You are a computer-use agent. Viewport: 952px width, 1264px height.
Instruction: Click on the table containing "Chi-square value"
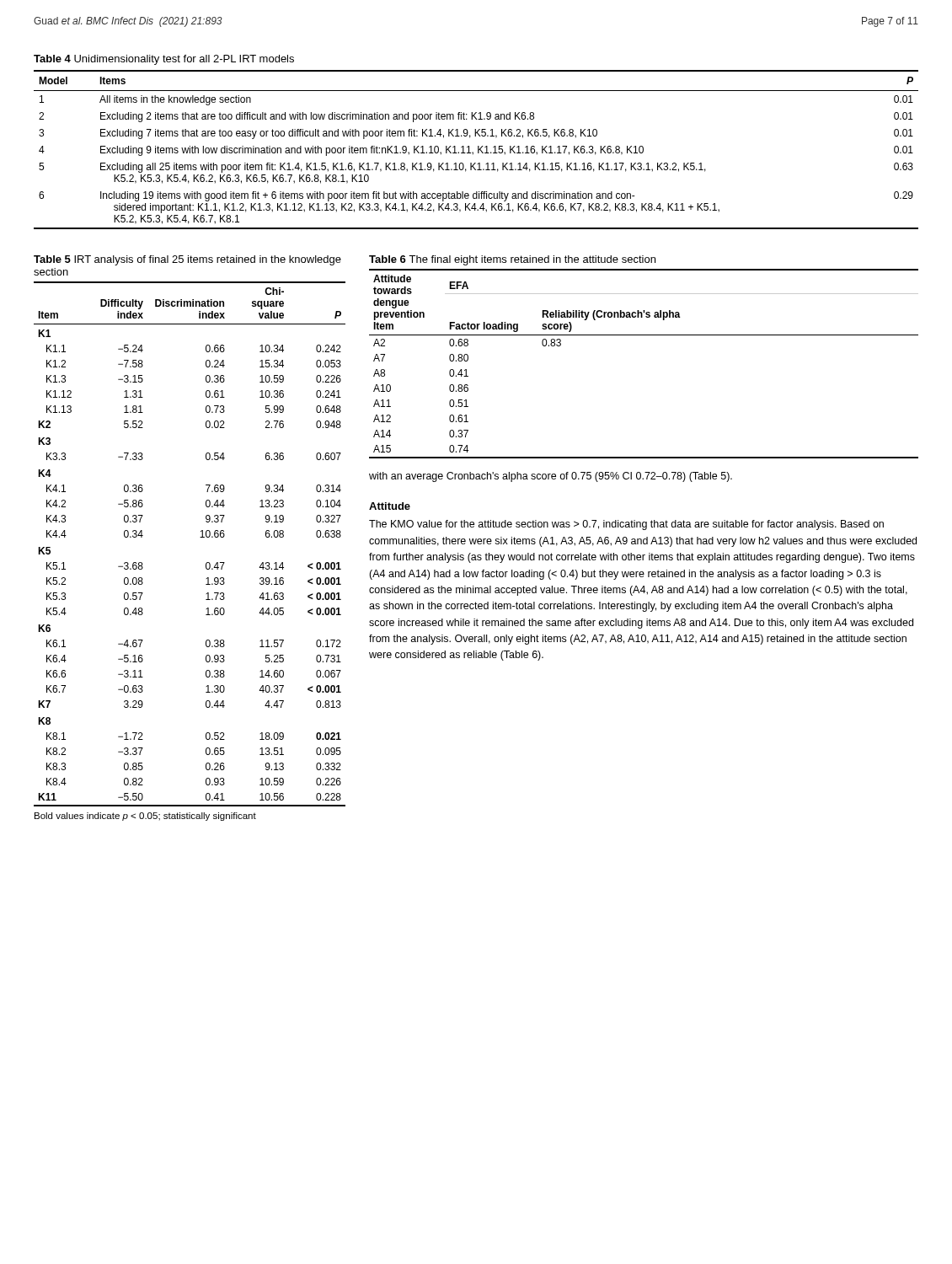(190, 544)
